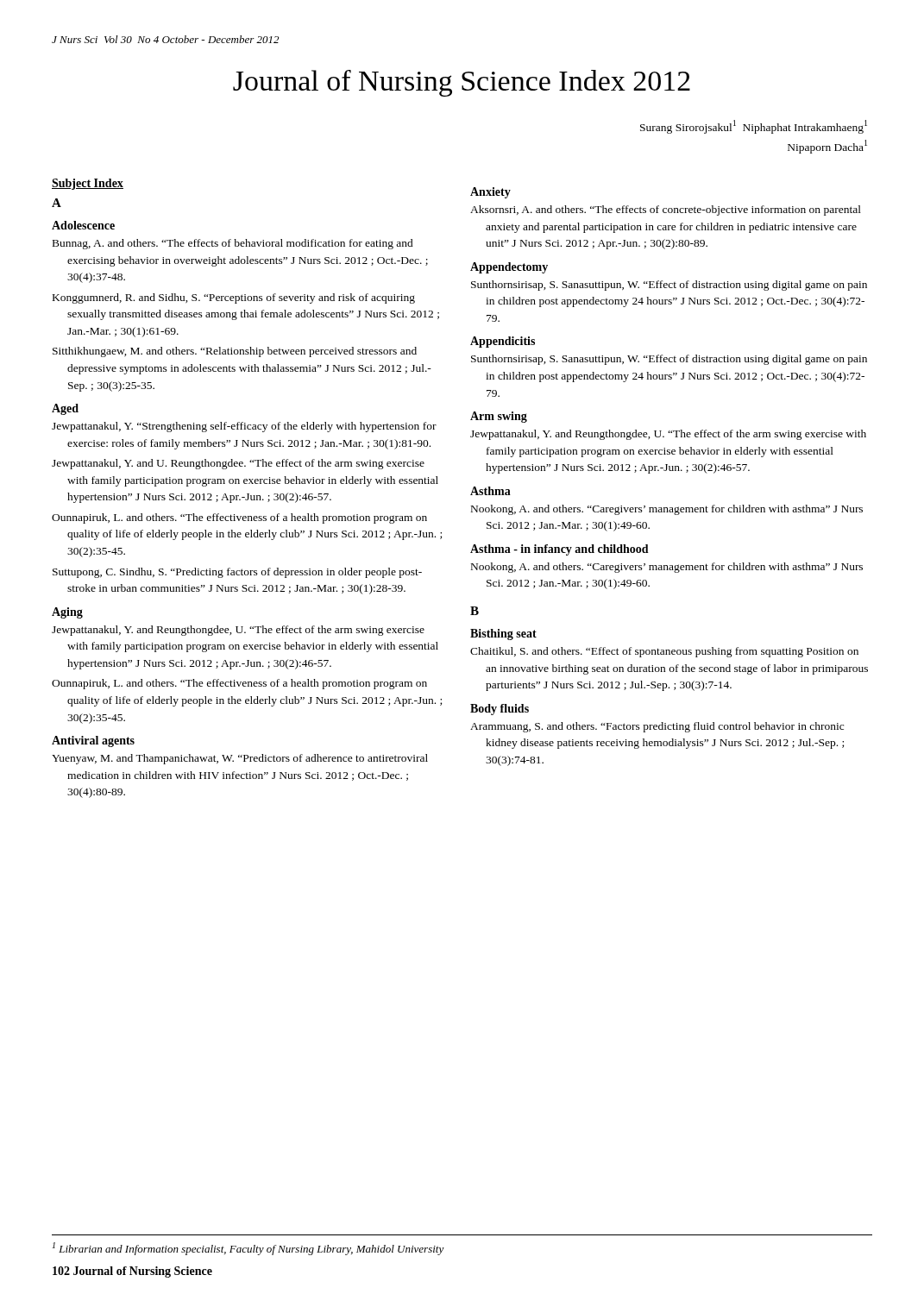Point to the block starting "Subject Index"
The width and height of the screenshot is (924, 1294).
coord(88,183)
